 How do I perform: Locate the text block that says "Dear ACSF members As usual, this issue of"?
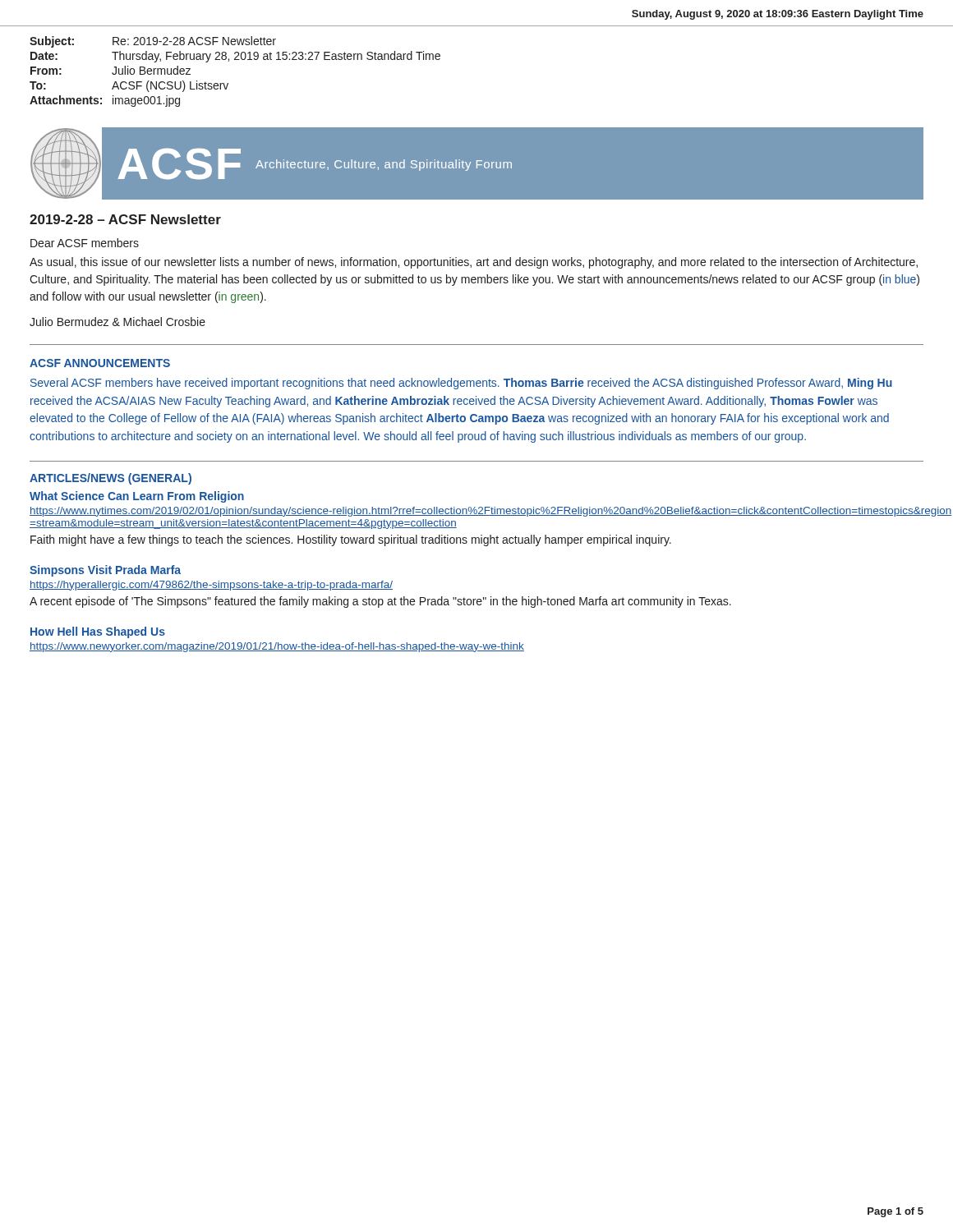tap(476, 283)
